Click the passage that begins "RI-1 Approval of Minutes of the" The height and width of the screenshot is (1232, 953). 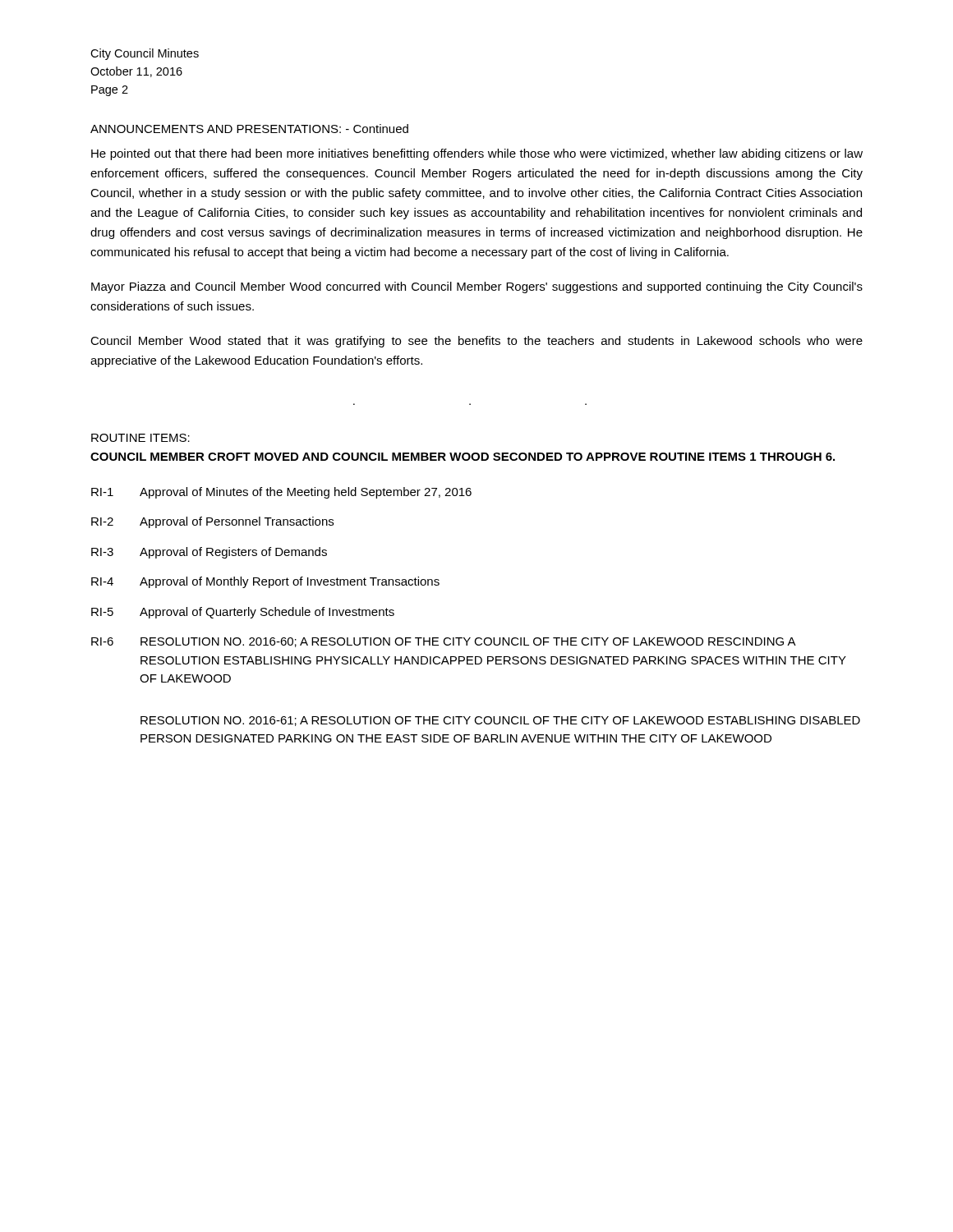click(x=476, y=492)
